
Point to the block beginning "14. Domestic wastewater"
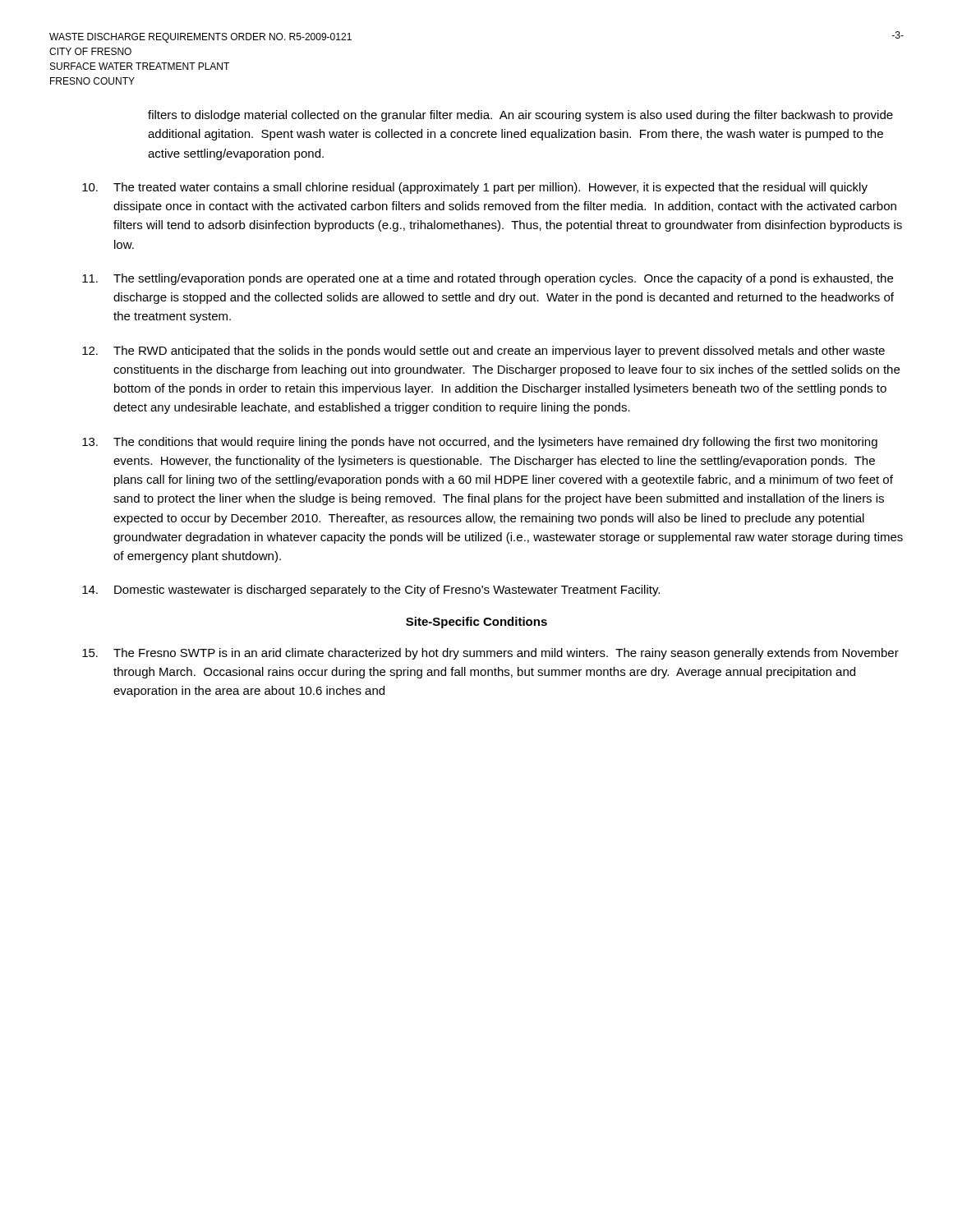tap(476, 590)
